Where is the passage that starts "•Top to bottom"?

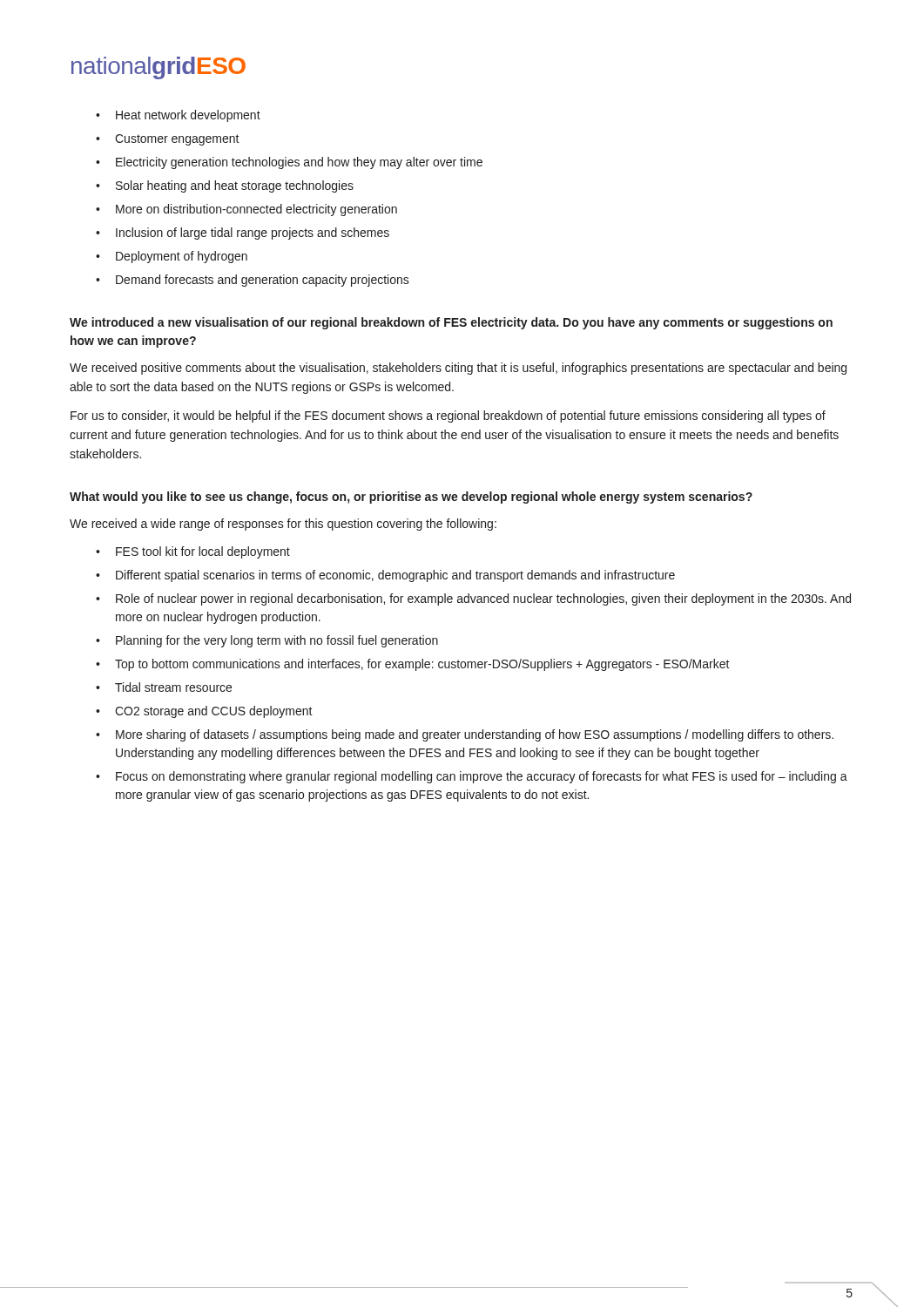pos(413,664)
